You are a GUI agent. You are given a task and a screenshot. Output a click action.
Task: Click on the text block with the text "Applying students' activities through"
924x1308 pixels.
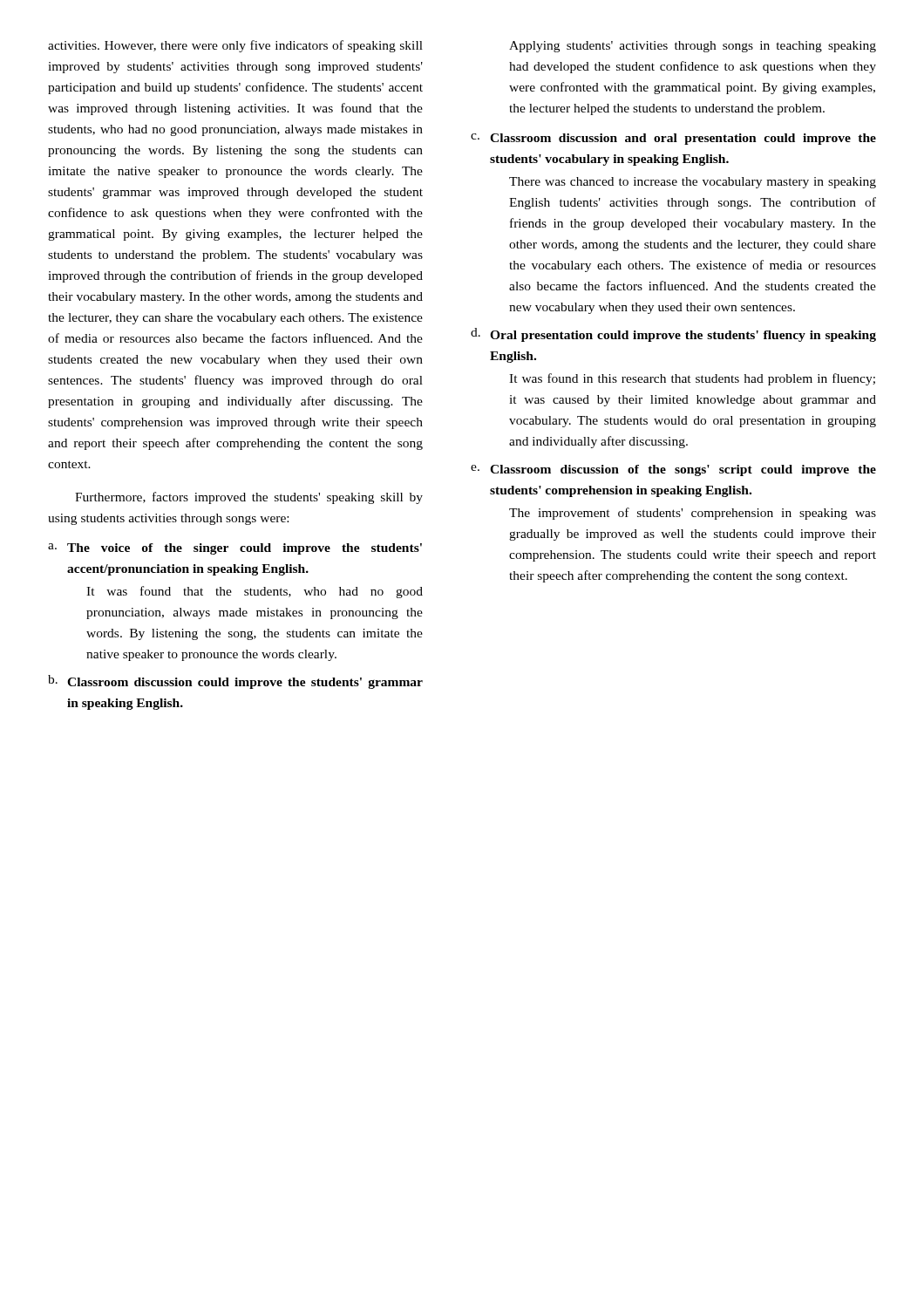[693, 77]
